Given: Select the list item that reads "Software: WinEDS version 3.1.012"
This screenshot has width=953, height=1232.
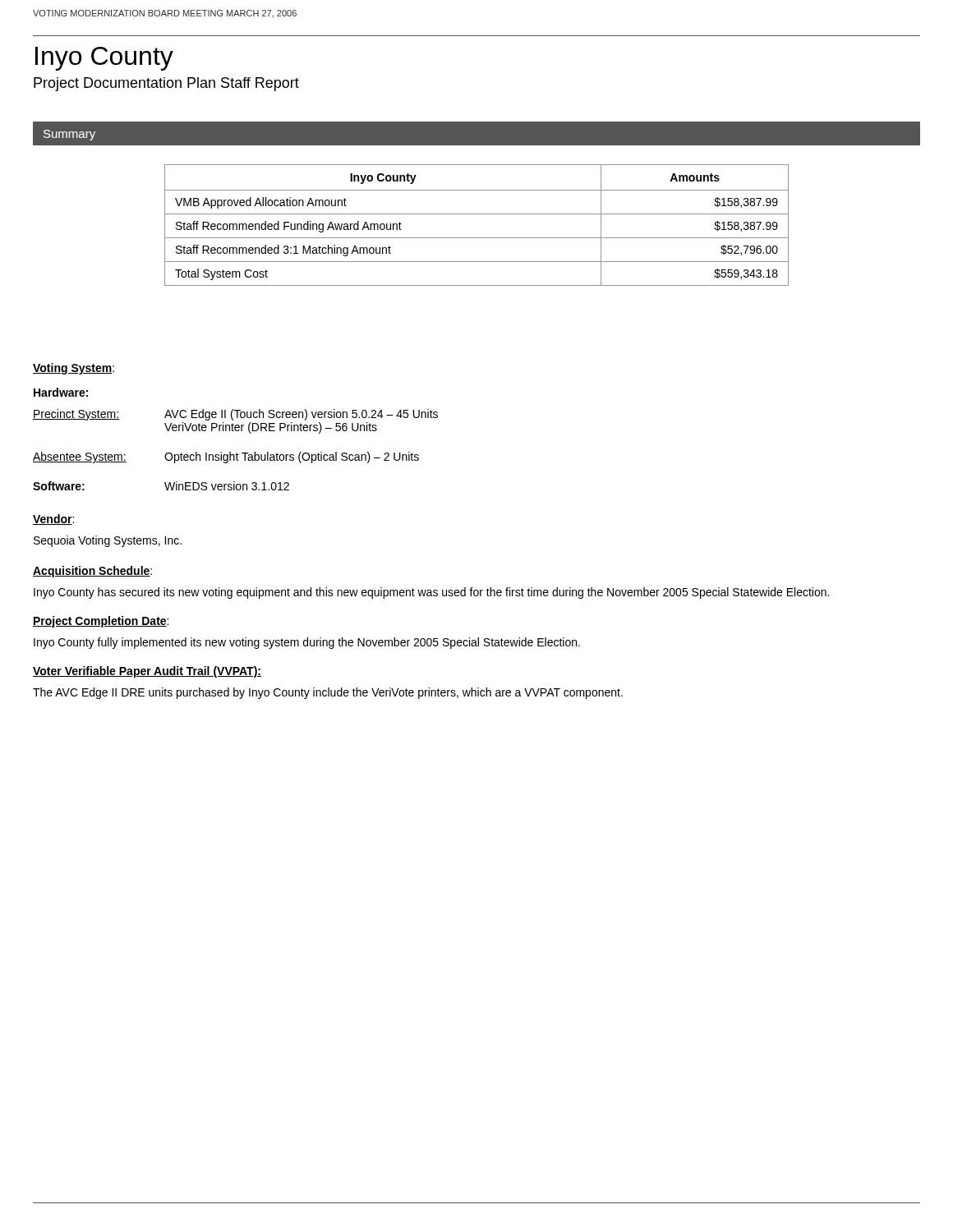Looking at the screenshot, I should (x=161, y=486).
